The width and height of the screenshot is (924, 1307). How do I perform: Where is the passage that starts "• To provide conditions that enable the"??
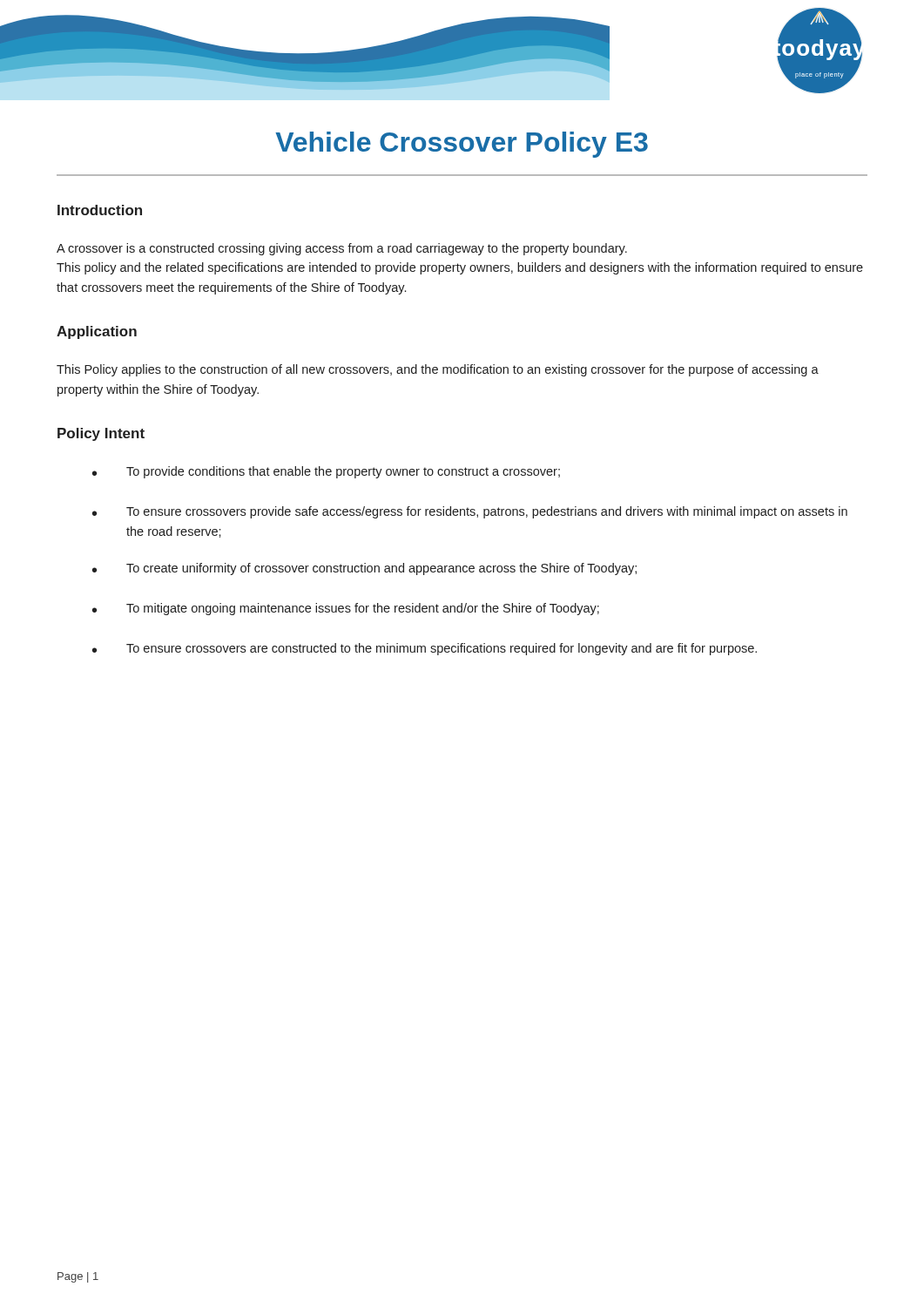479,473
